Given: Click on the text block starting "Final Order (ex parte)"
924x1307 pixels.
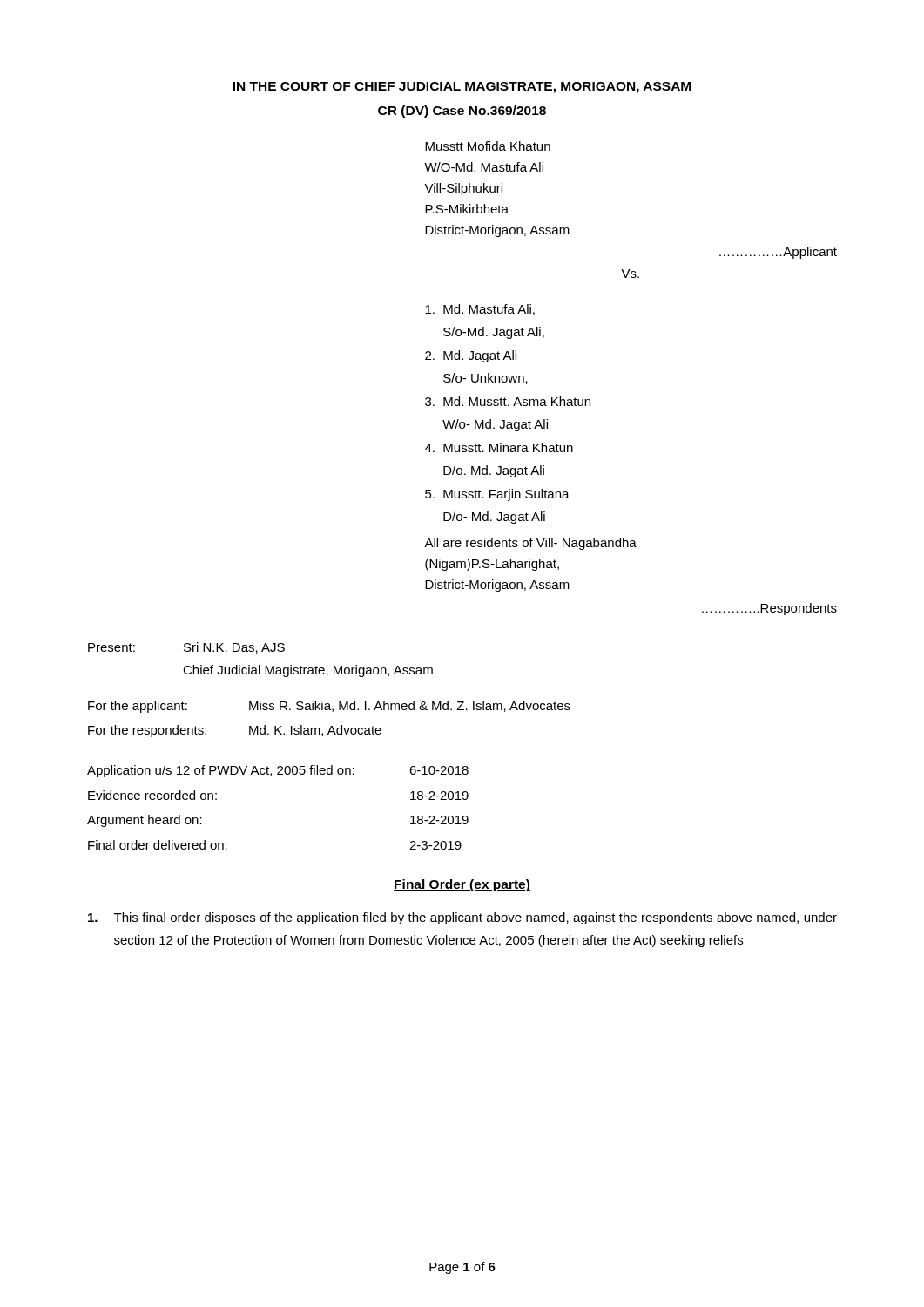Looking at the screenshot, I should pos(462,884).
